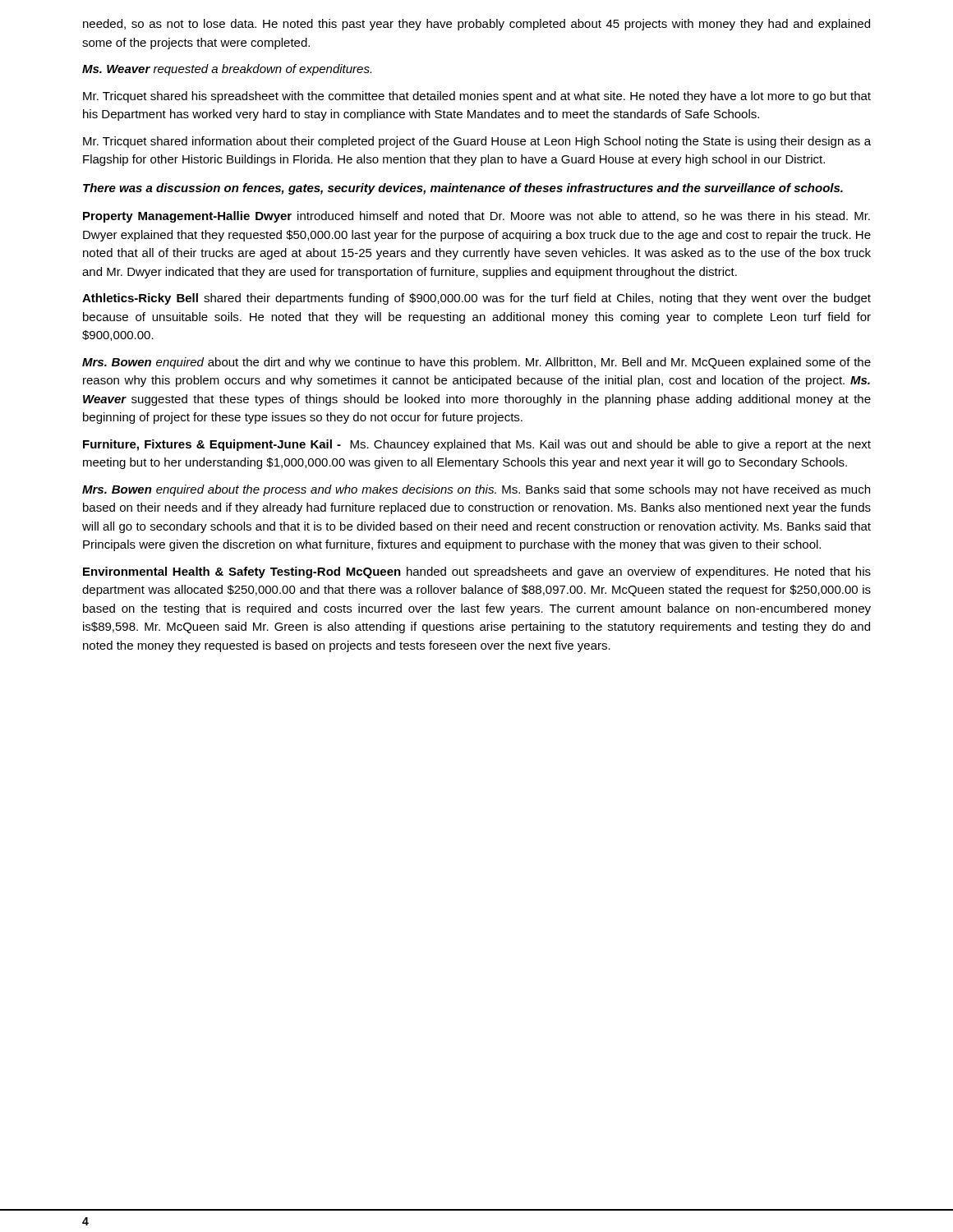Click on the text block that reads "Furniture, Fixtures & Equipment-June Kail -"
Screen dimensions: 1232x953
[476, 453]
